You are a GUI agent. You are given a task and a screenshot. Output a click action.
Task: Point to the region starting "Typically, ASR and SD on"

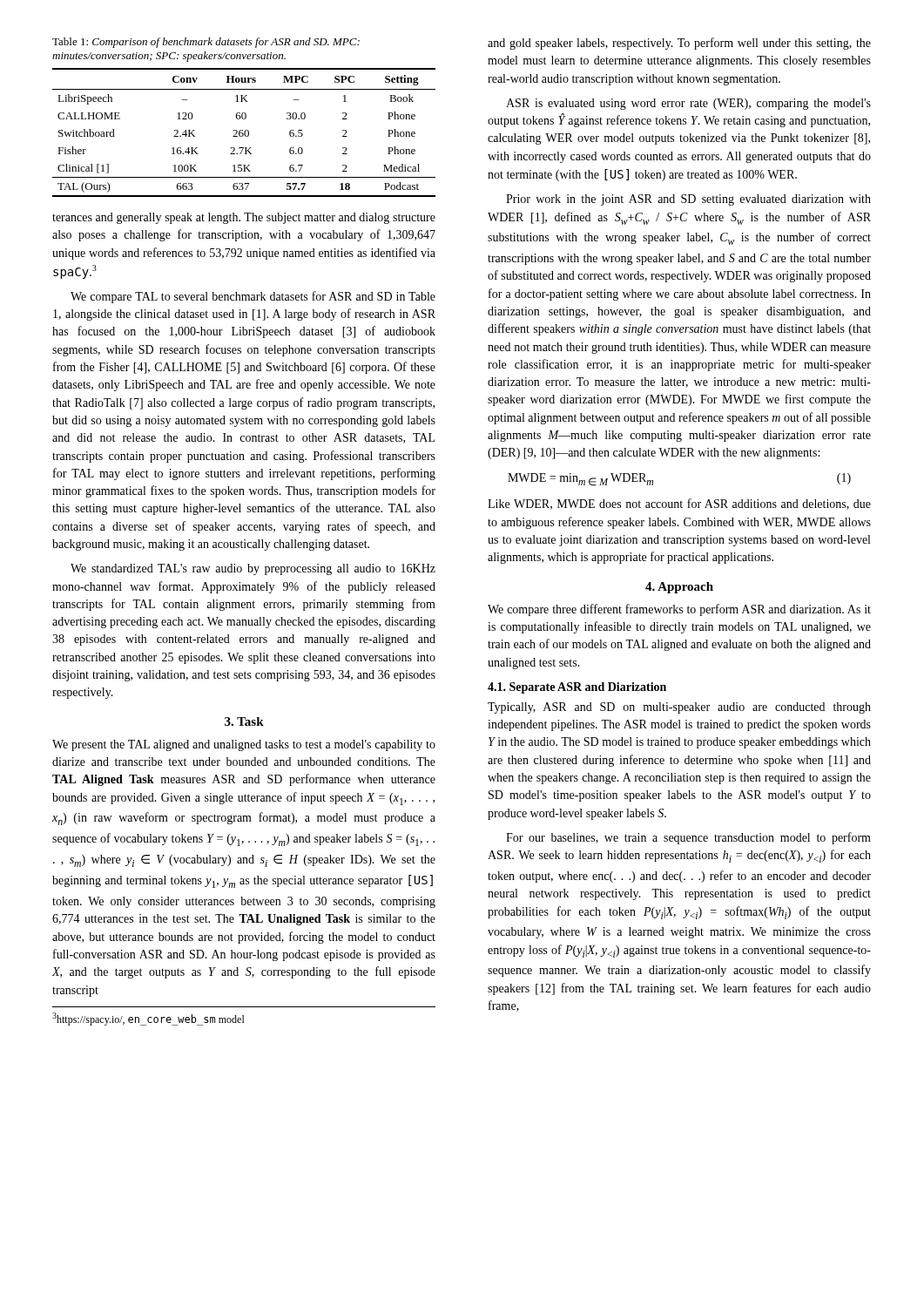(x=679, y=857)
